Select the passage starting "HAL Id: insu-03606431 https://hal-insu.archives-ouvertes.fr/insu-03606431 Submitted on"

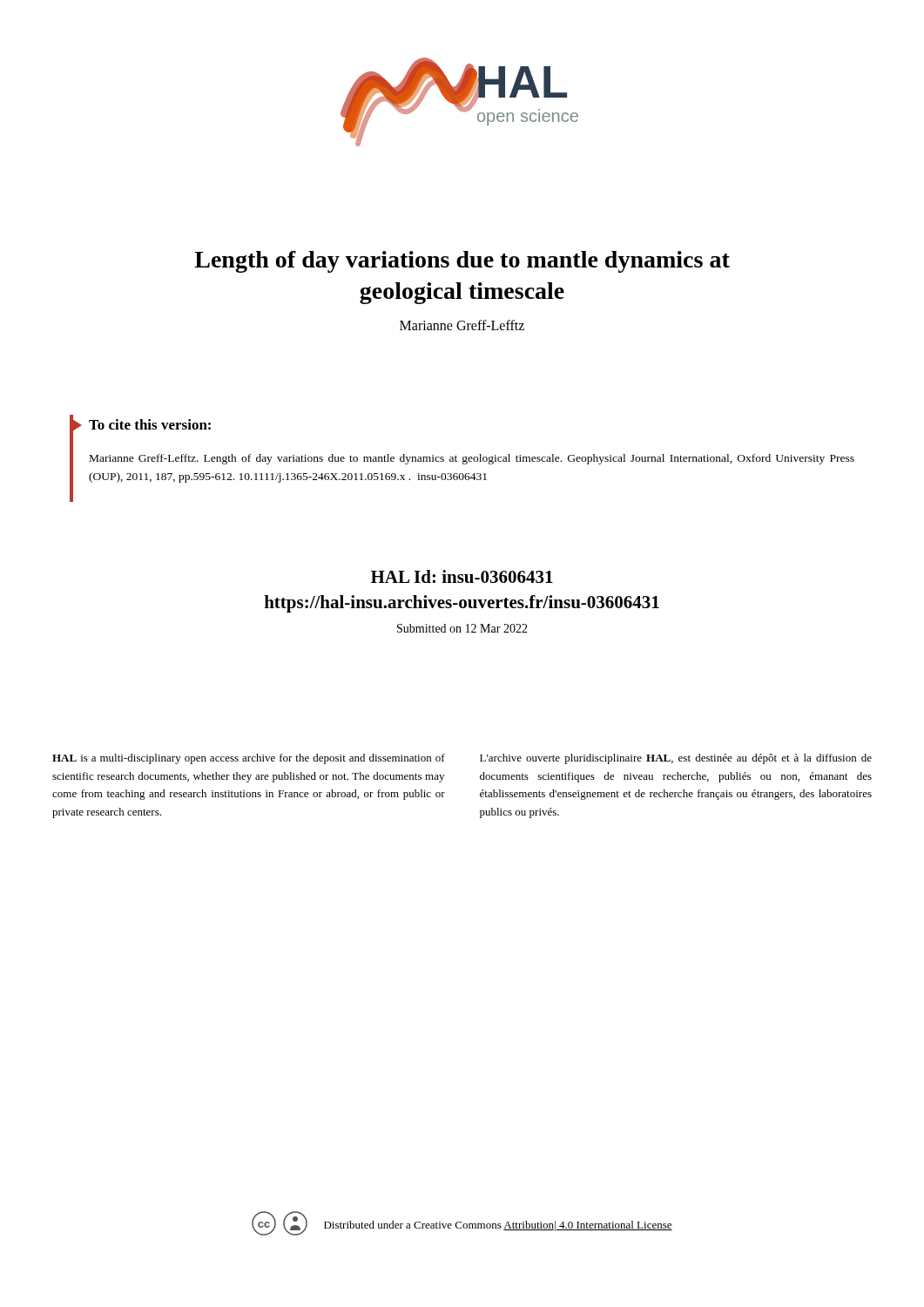[462, 601]
